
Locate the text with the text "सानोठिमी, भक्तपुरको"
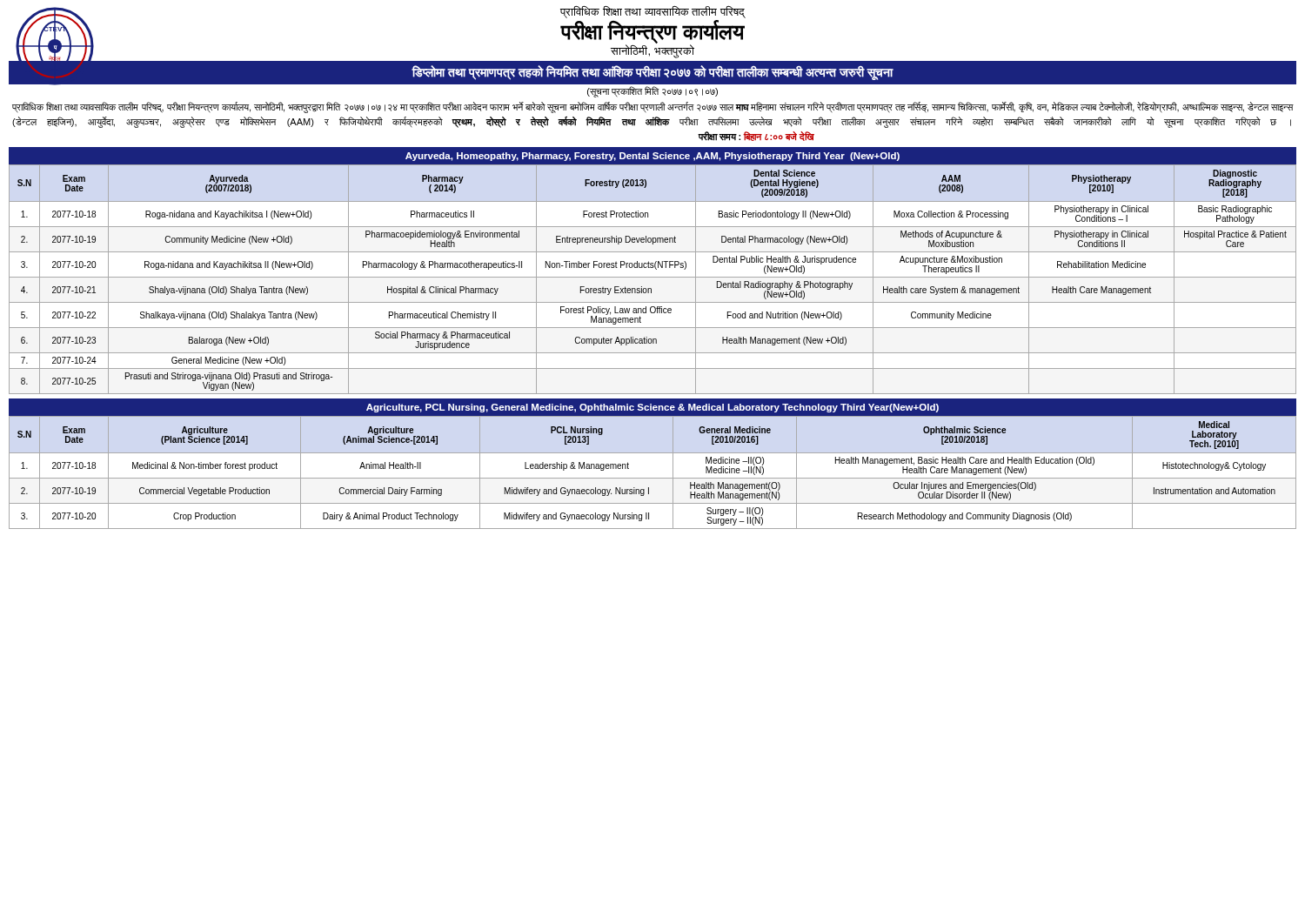click(652, 51)
